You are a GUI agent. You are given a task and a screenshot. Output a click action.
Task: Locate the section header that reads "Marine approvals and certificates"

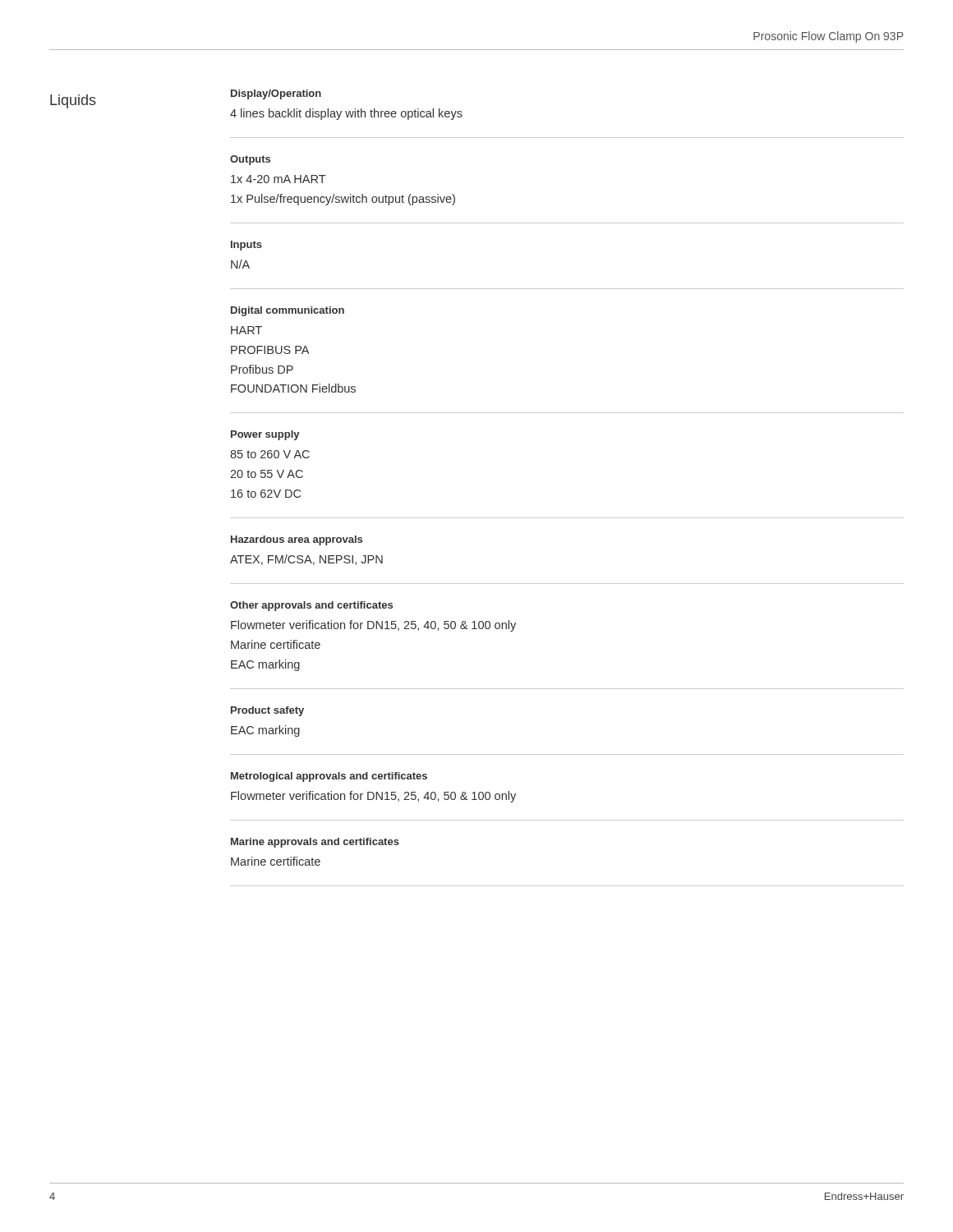click(315, 841)
